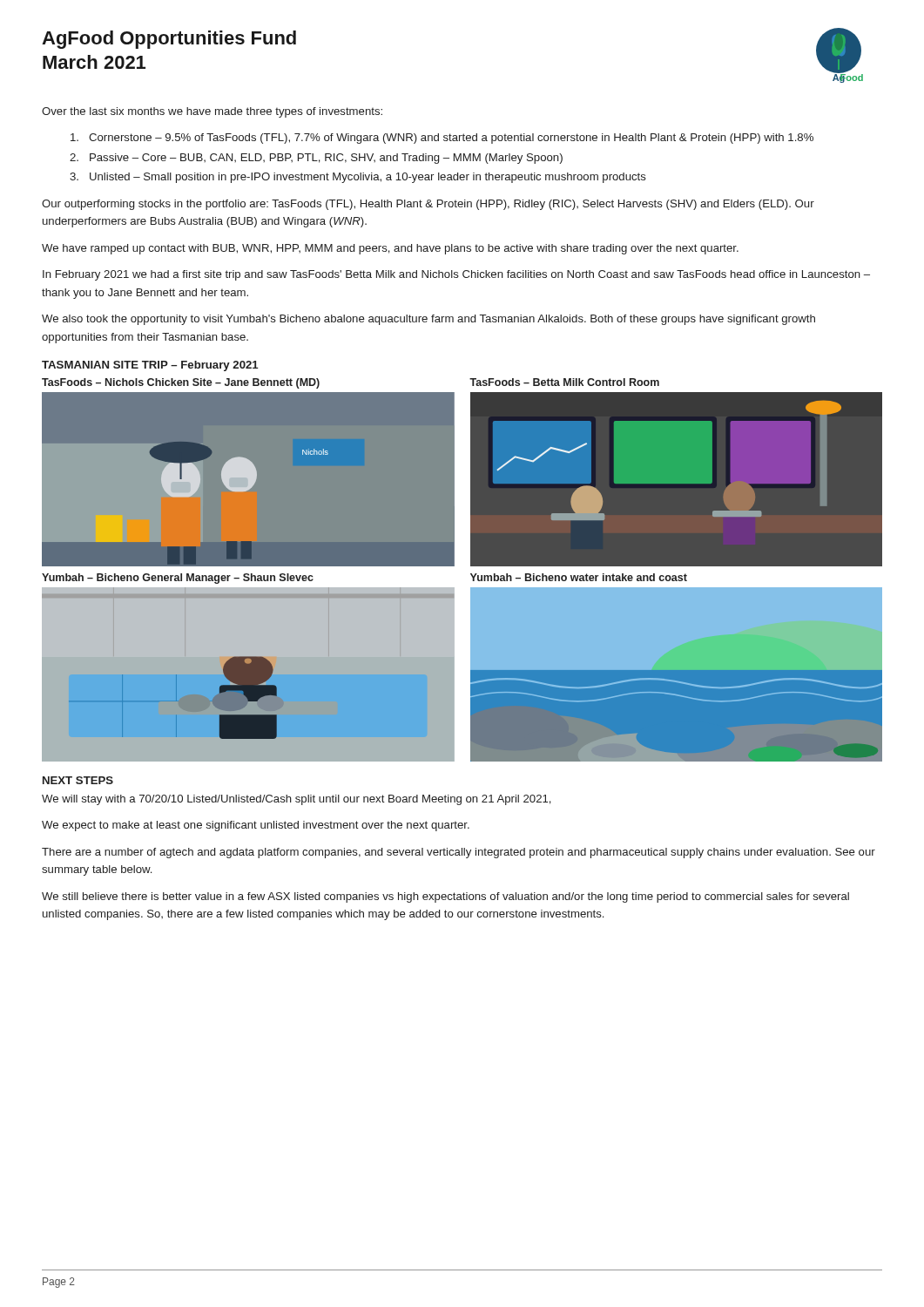Find the block starting "TASMANIAN SITE TRIP – February 2021"

(150, 365)
